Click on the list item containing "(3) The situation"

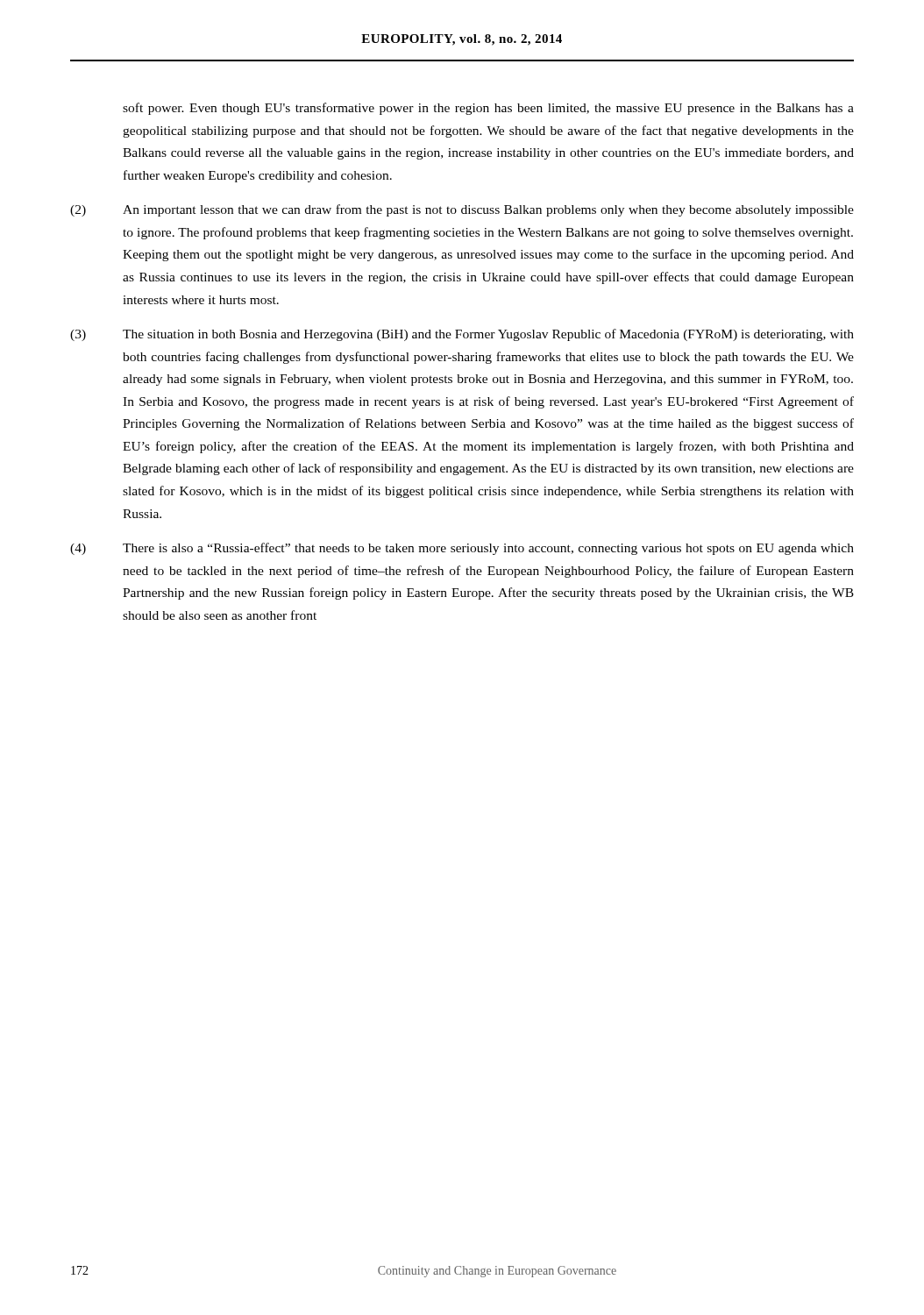click(x=462, y=424)
